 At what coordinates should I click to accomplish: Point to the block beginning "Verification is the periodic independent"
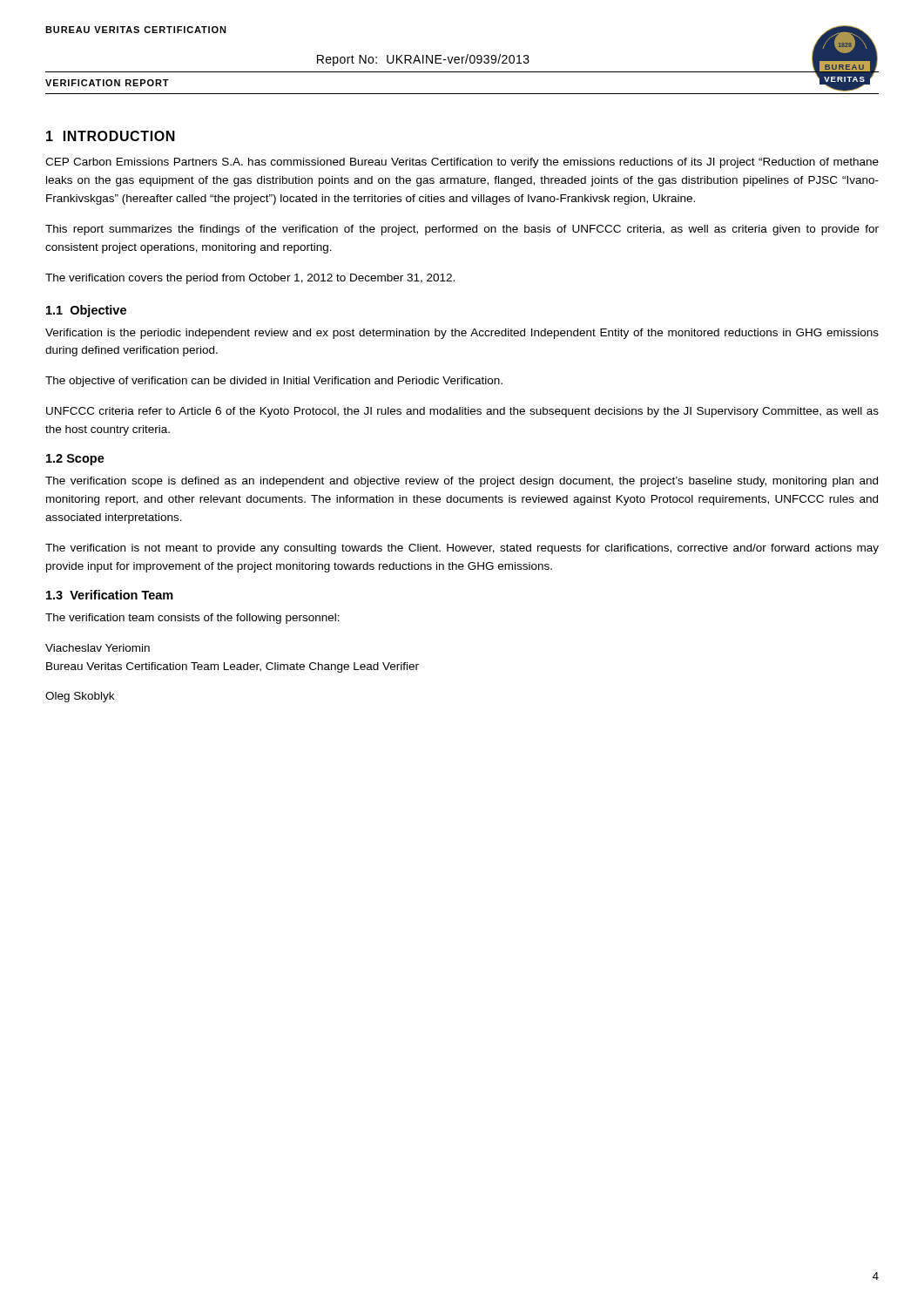(462, 342)
